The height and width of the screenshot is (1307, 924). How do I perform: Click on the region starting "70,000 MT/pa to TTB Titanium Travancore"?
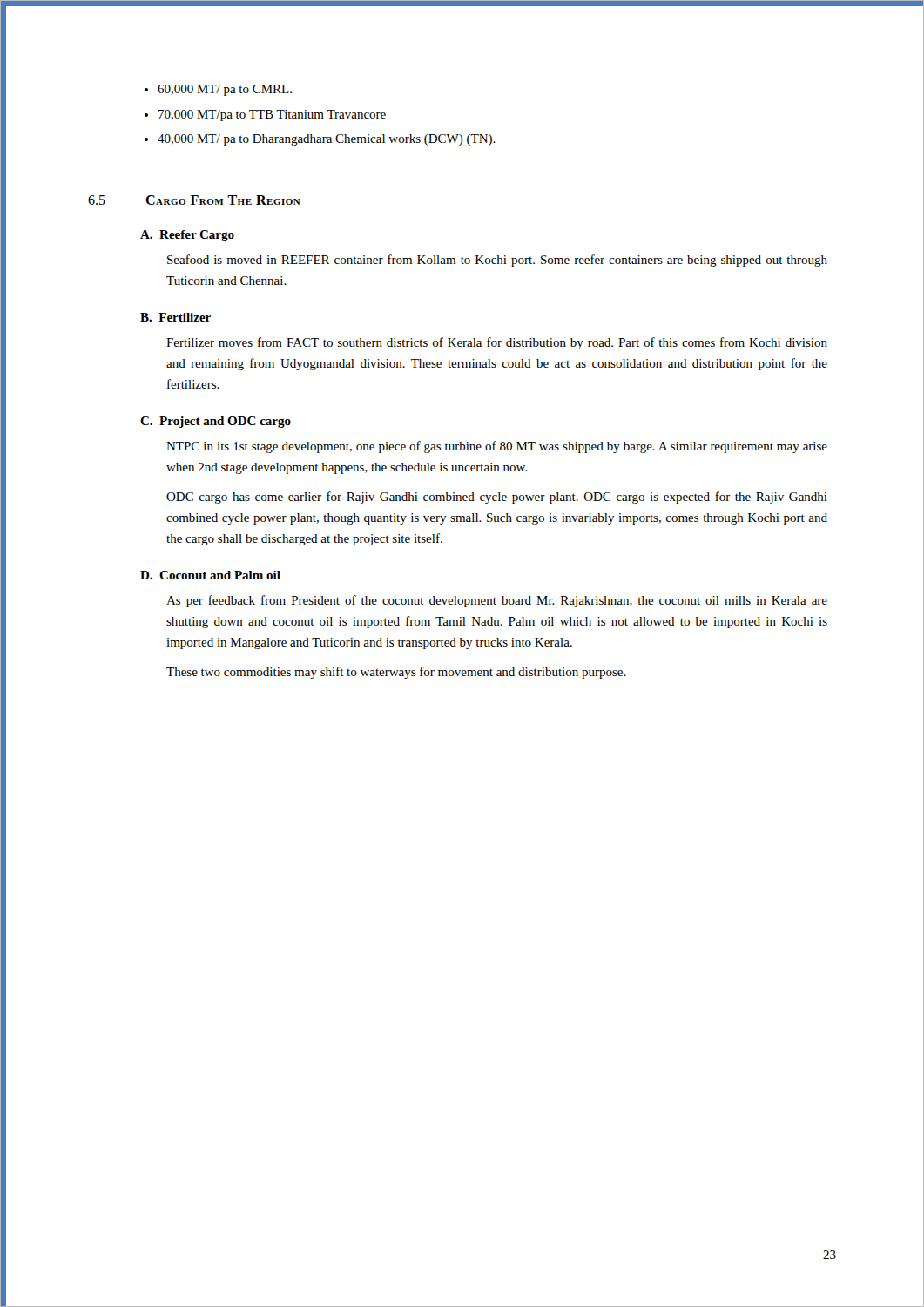pos(272,115)
